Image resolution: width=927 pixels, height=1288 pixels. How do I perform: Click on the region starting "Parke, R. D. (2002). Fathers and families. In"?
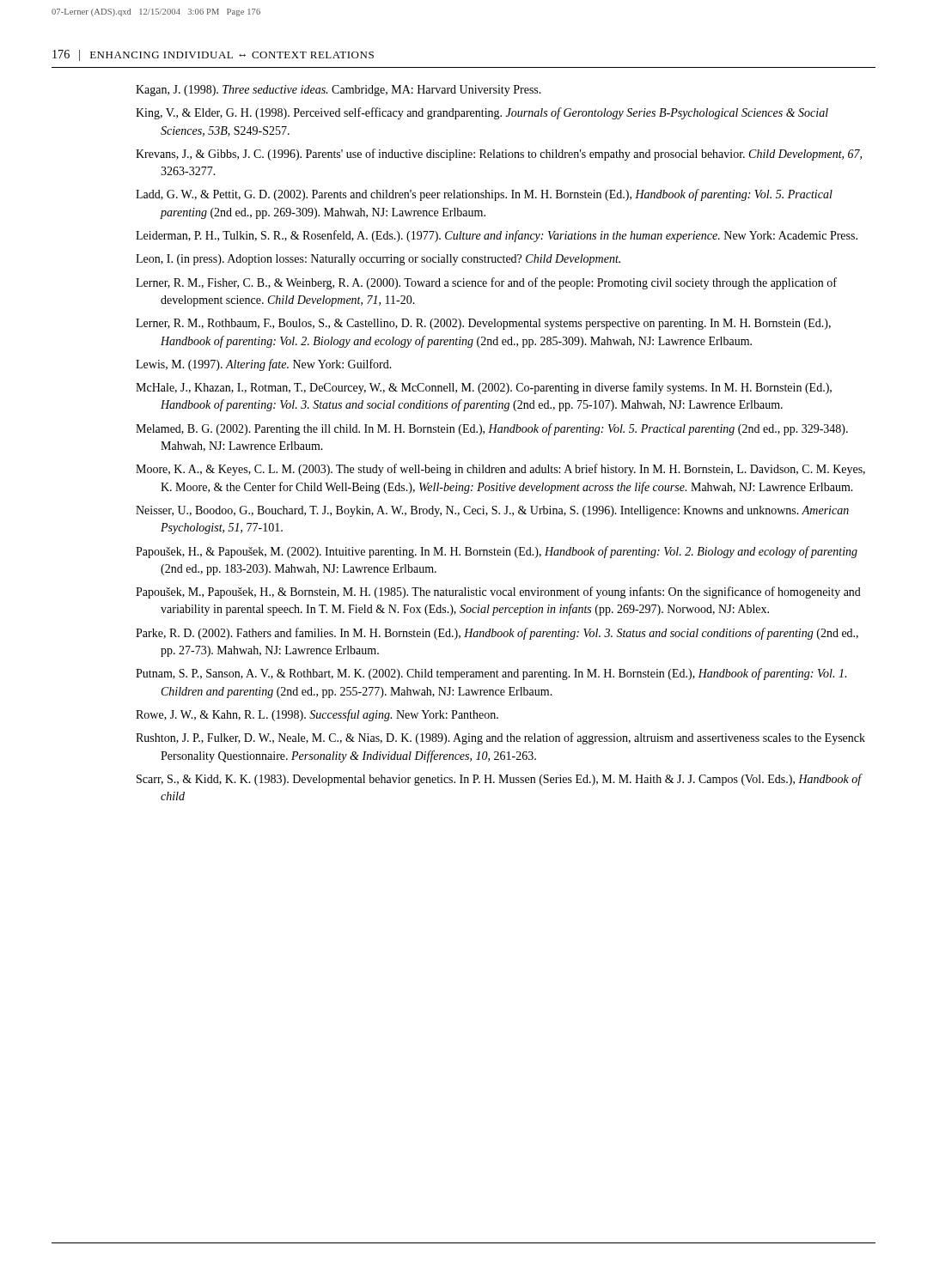pos(497,642)
